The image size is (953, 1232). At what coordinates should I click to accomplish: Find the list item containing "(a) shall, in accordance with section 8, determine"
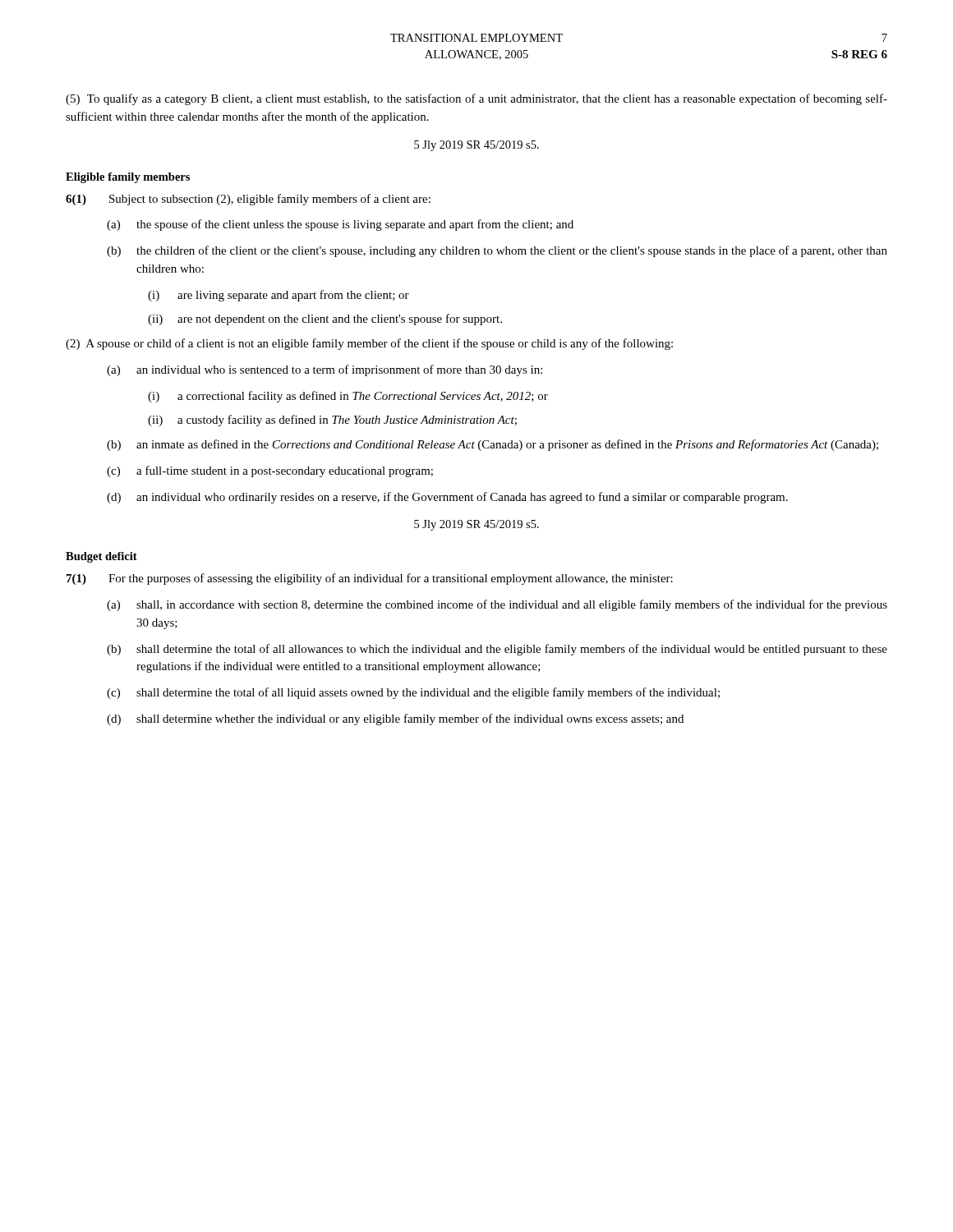[497, 614]
